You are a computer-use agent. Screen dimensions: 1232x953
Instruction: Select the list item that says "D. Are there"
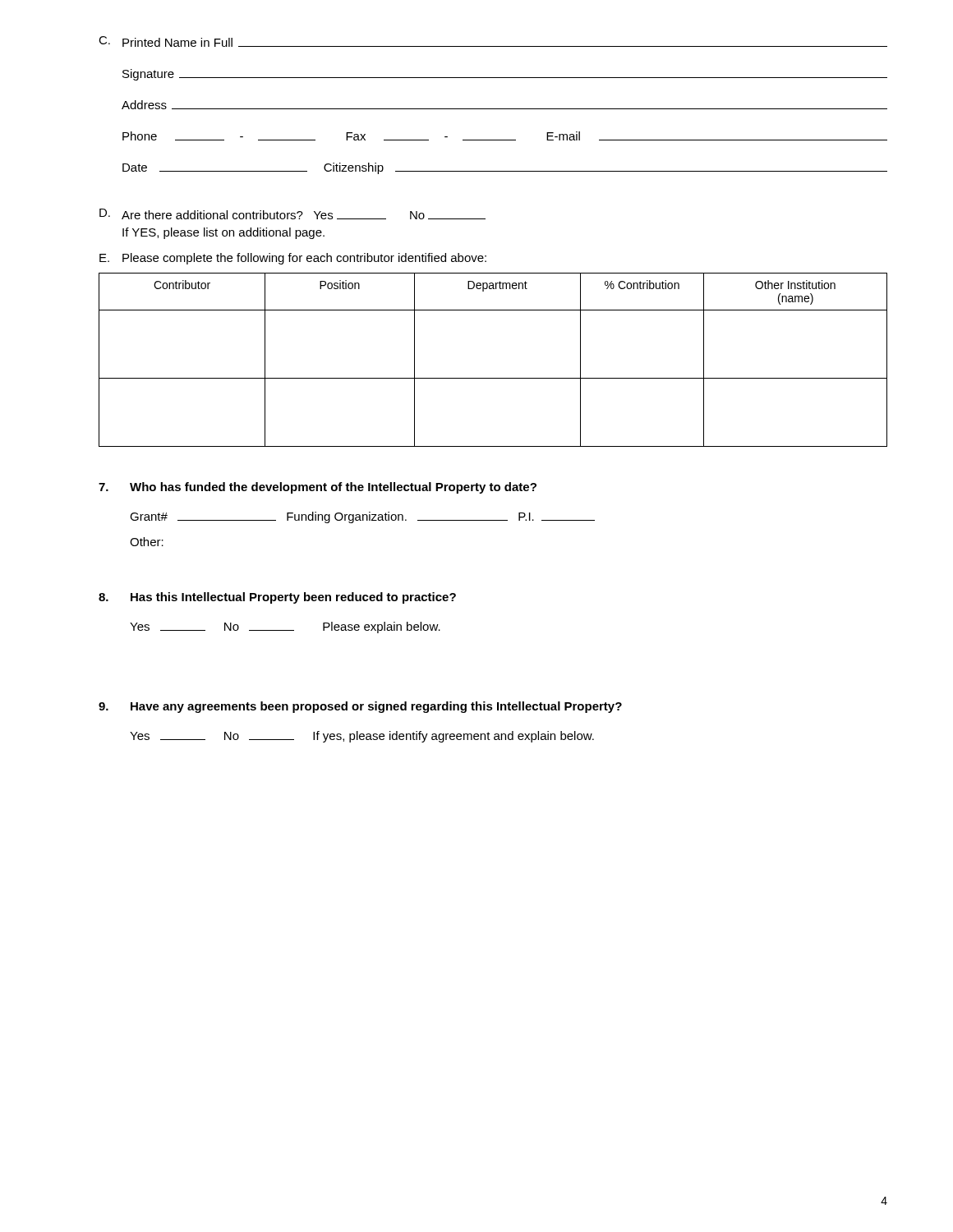pos(493,222)
